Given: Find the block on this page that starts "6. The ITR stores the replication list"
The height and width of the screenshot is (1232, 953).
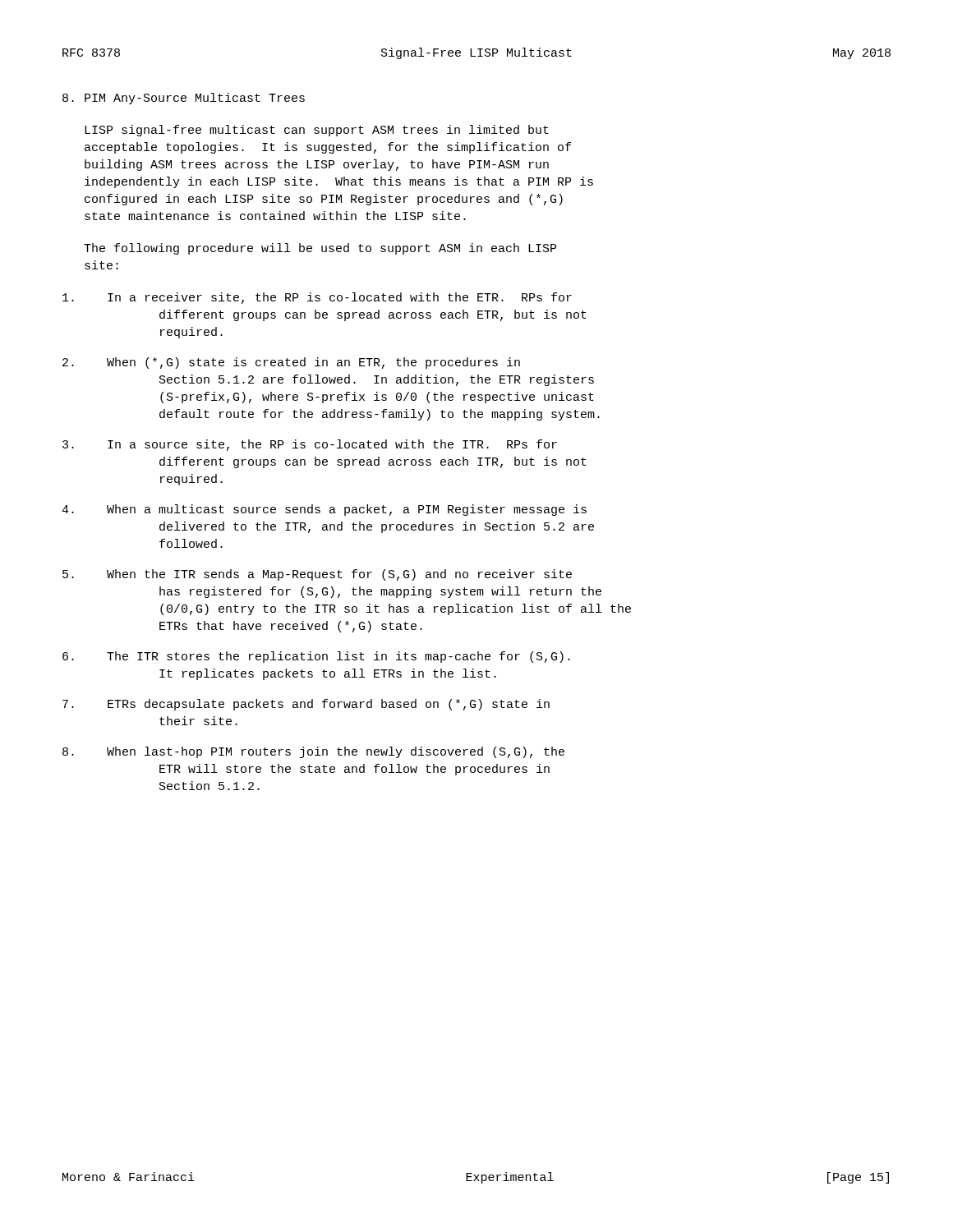Looking at the screenshot, I should 476,666.
